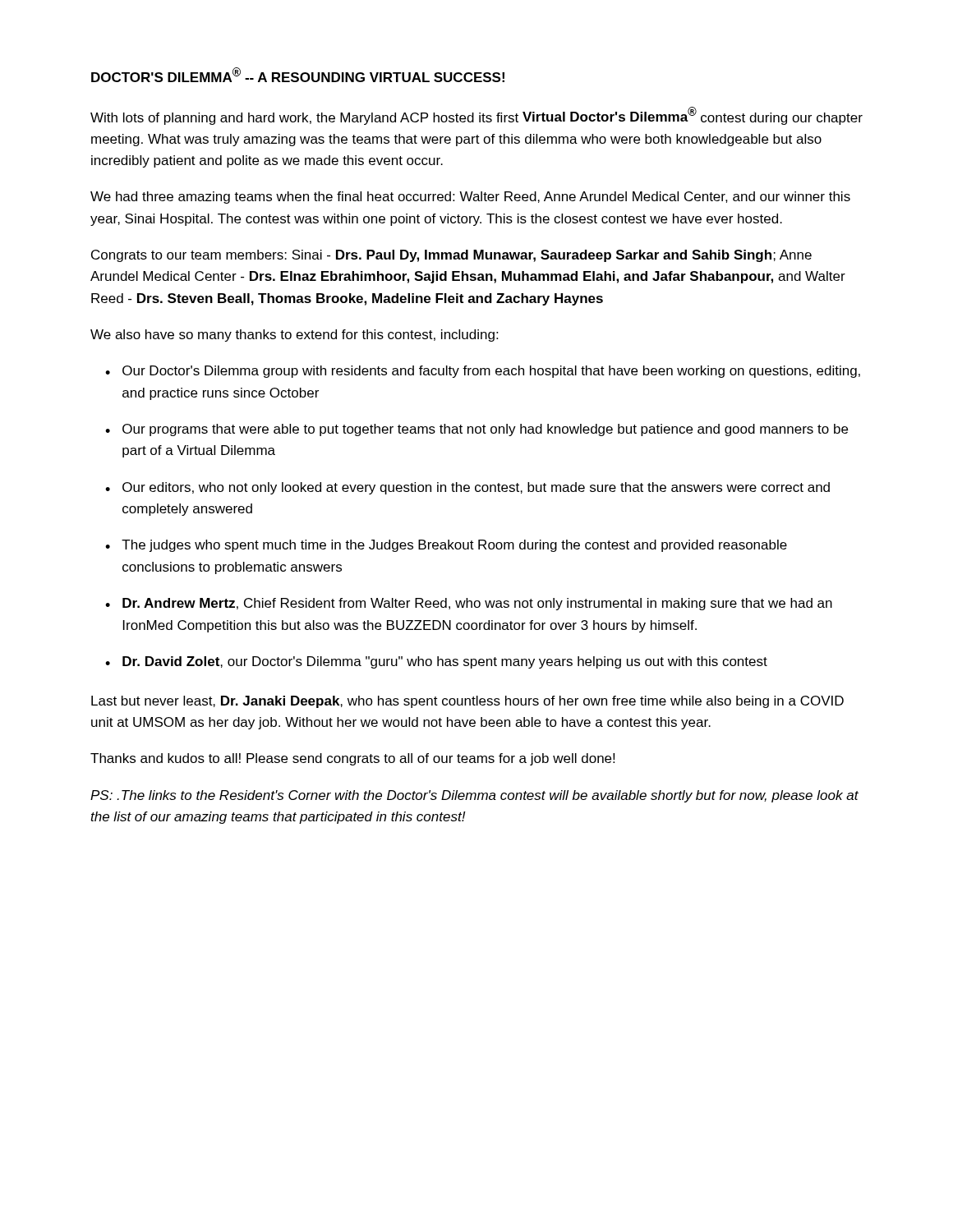
Task: Find the section header that says "DOCTOR'S DILEMMA® -- A RESOUNDING VIRTUAL SUCCESS!"
Action: coord(298,75)
